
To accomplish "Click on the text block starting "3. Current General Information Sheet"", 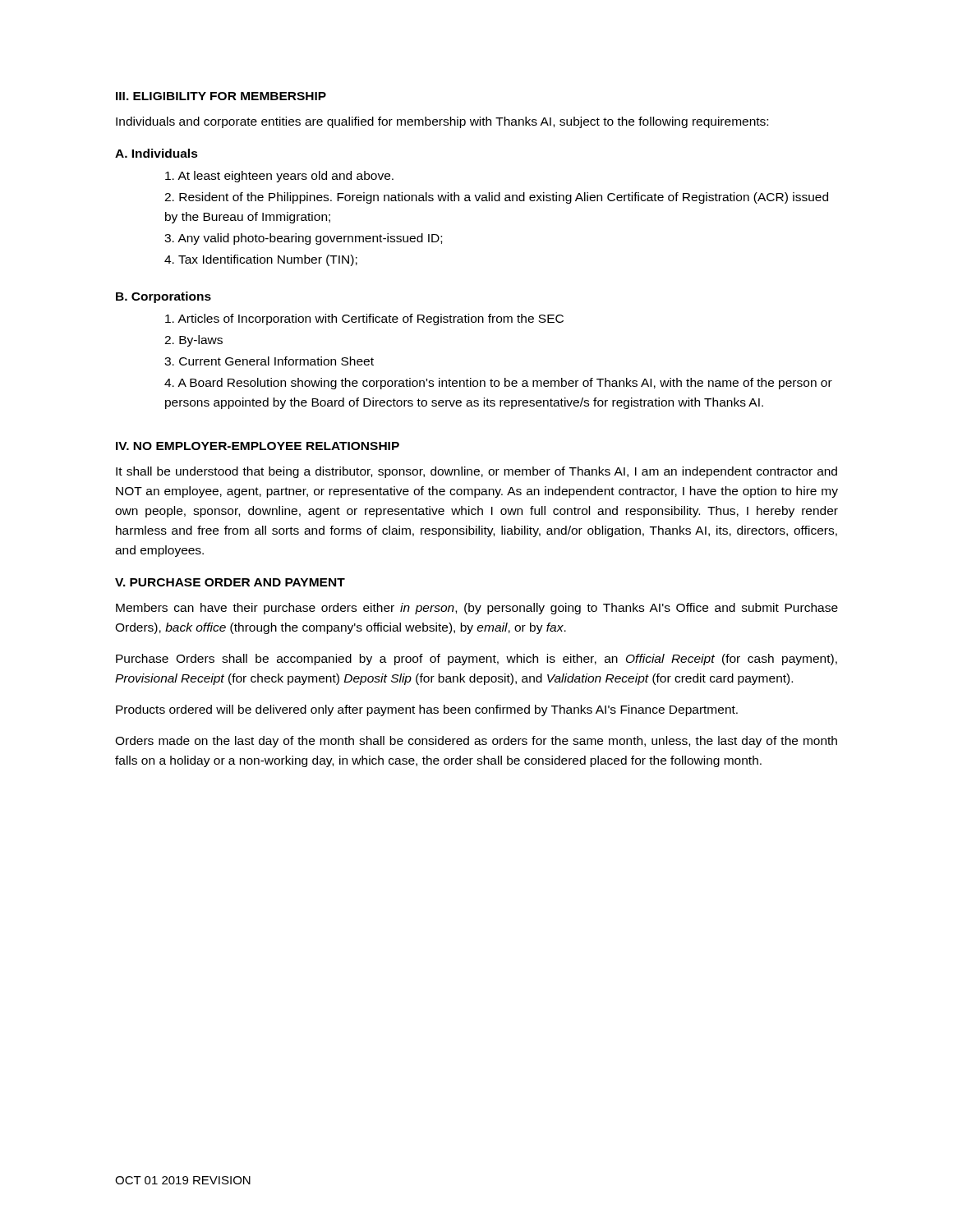I will point(269,361).
